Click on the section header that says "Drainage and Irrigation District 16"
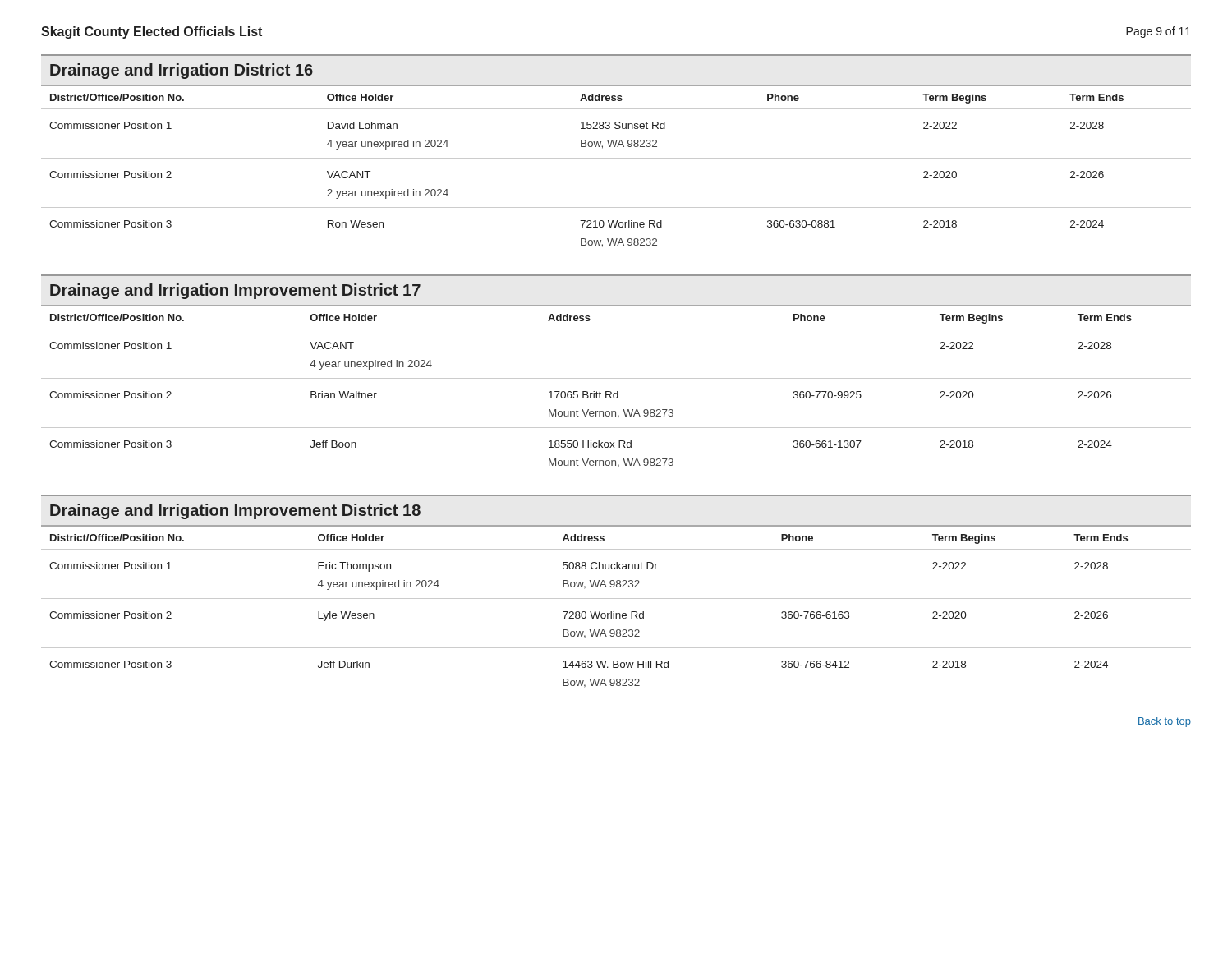1232x953 pixels. (x=181, y=70)
